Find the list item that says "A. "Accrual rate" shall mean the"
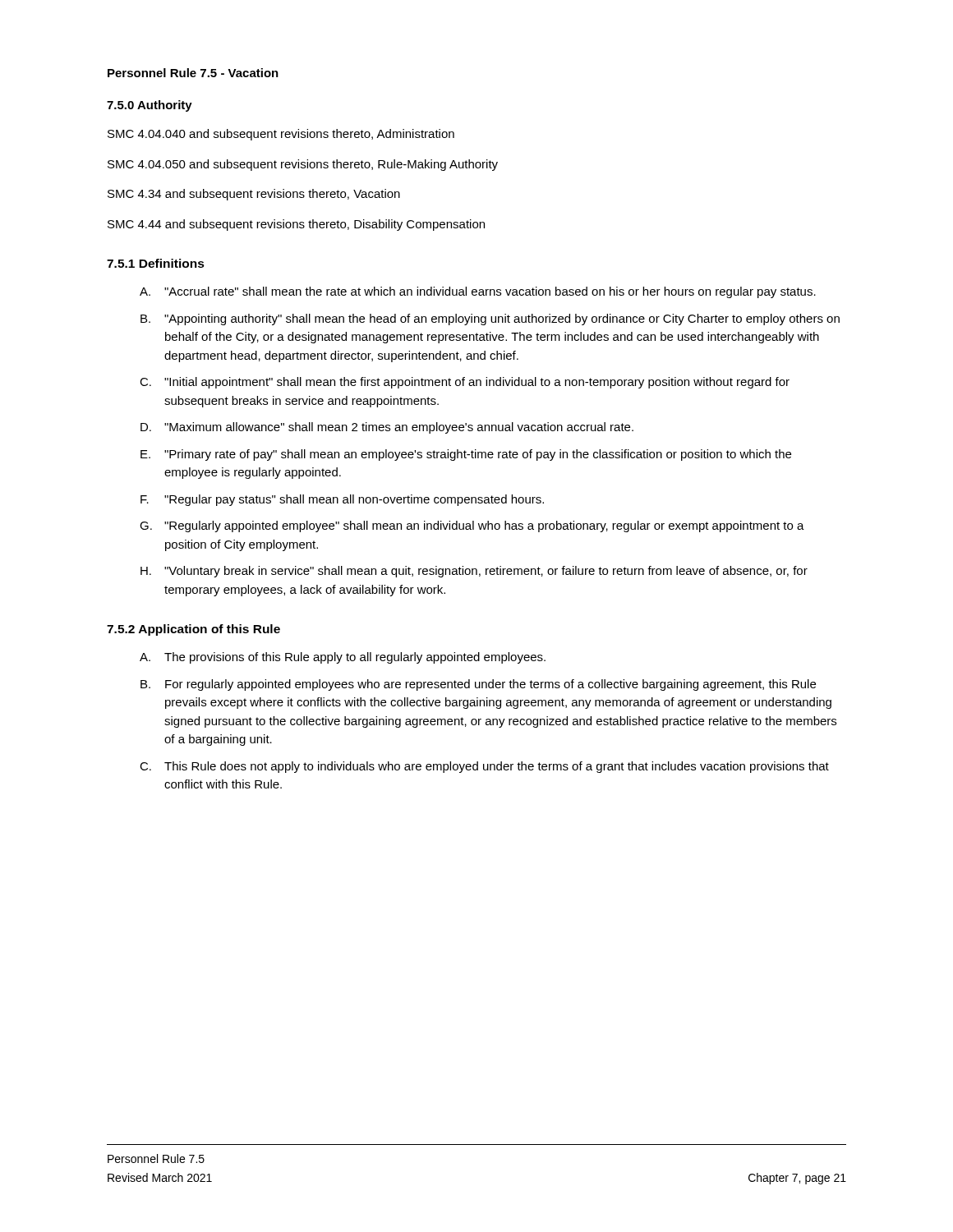953x1232 pixels. pos(493,292)
